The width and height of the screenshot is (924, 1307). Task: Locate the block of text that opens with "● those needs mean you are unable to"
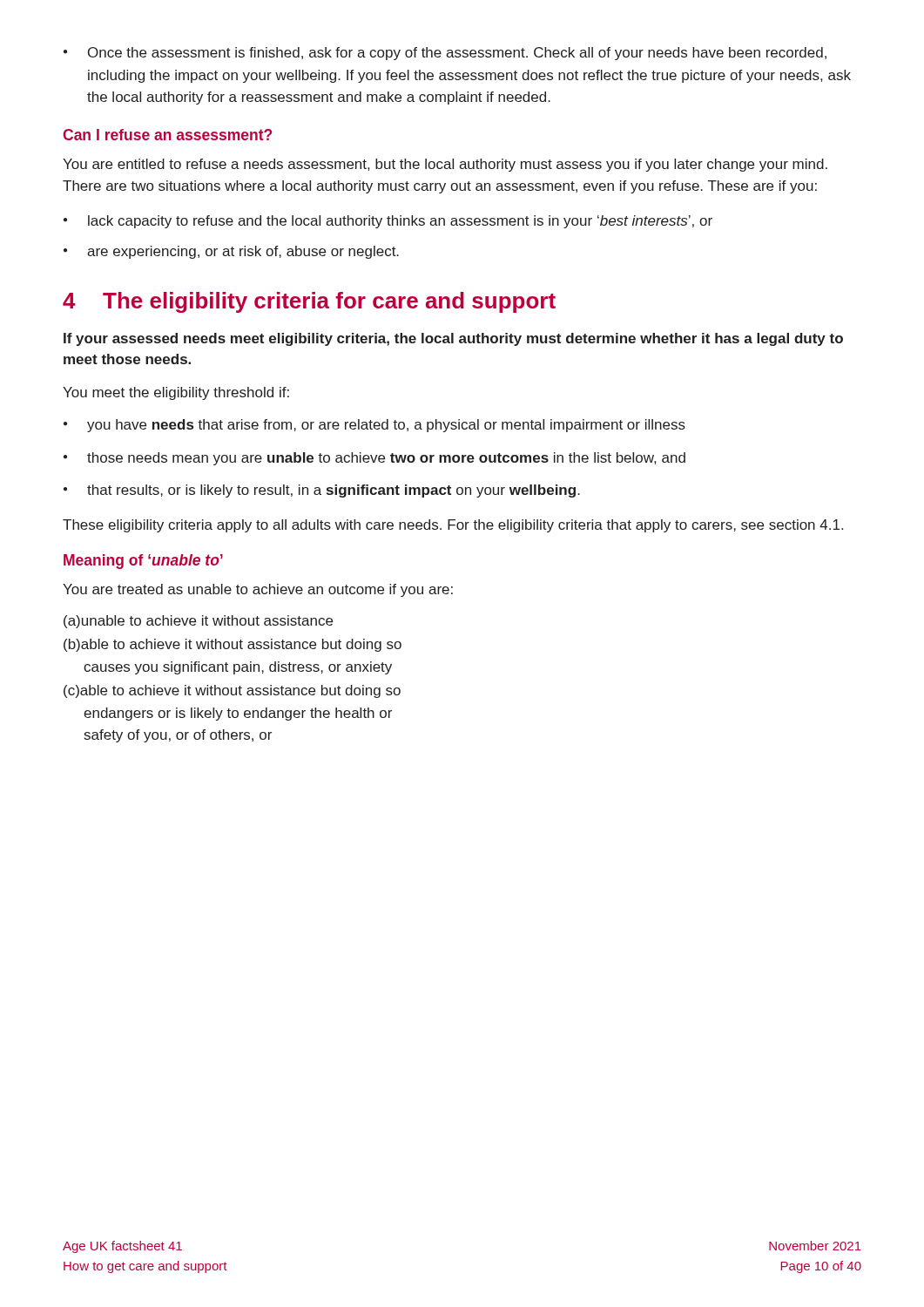point(374,458)
